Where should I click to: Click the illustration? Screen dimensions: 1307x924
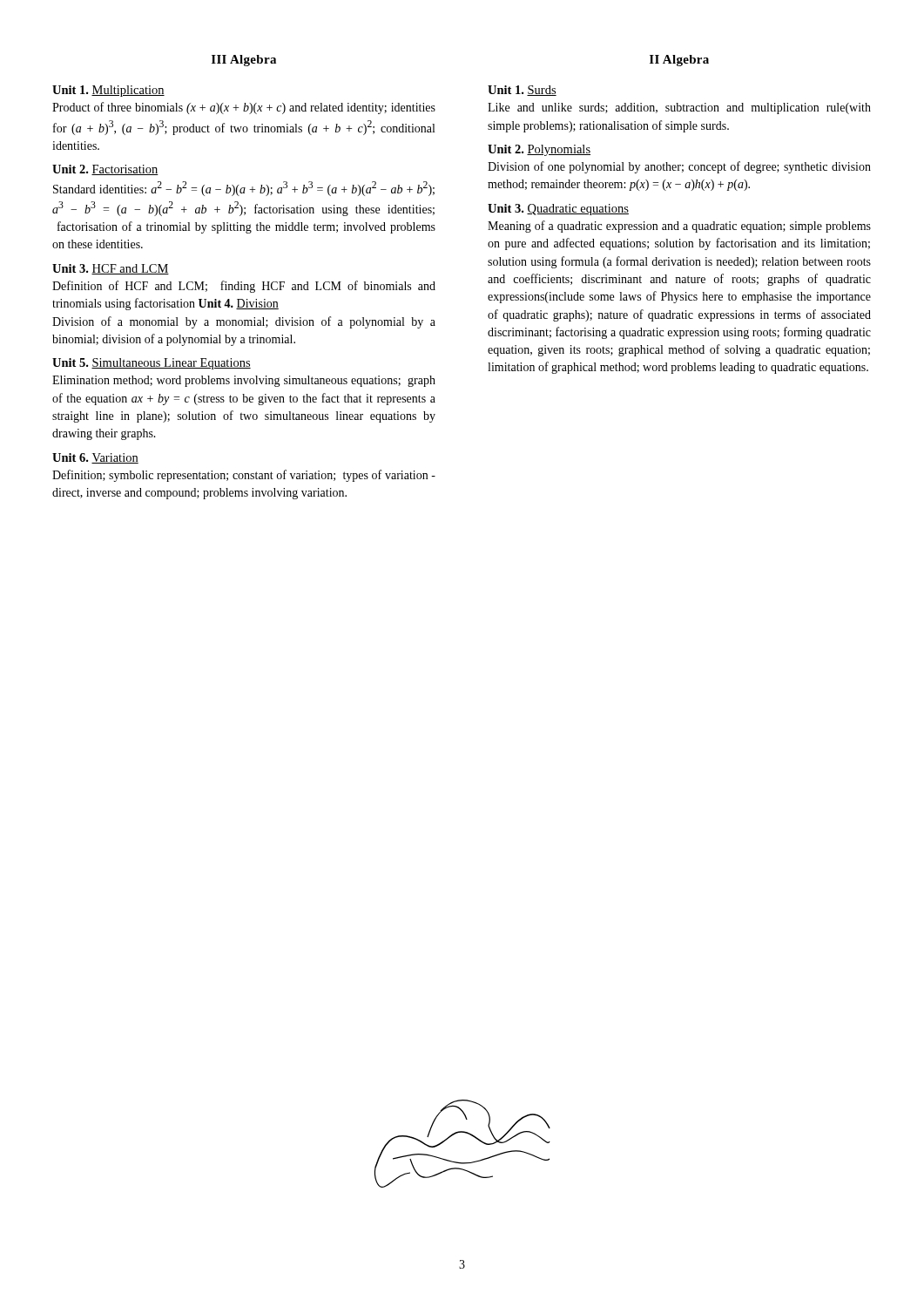click(462, 1146)
